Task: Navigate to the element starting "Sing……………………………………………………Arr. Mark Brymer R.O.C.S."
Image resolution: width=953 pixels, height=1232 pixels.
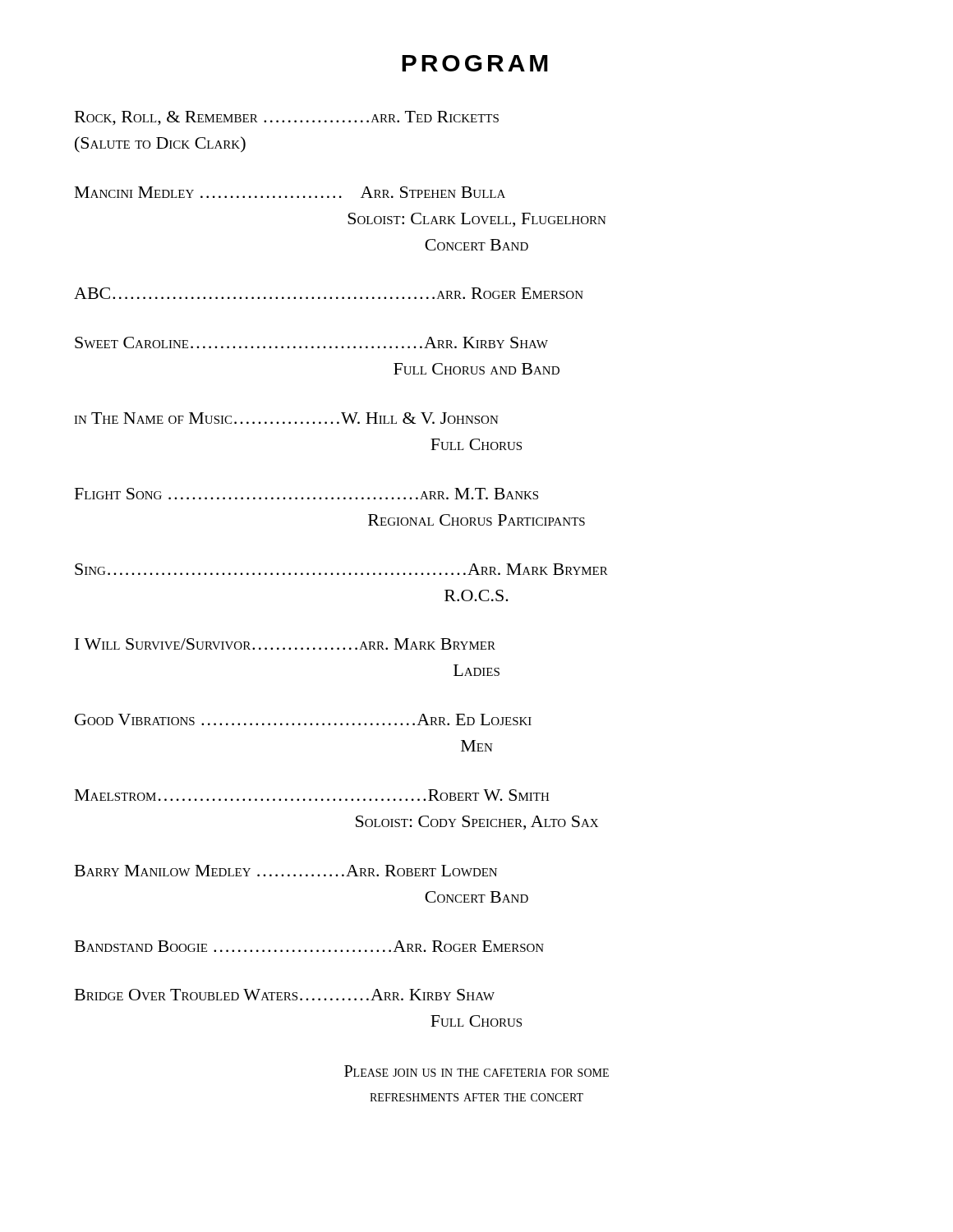Action: click(476, 582)
